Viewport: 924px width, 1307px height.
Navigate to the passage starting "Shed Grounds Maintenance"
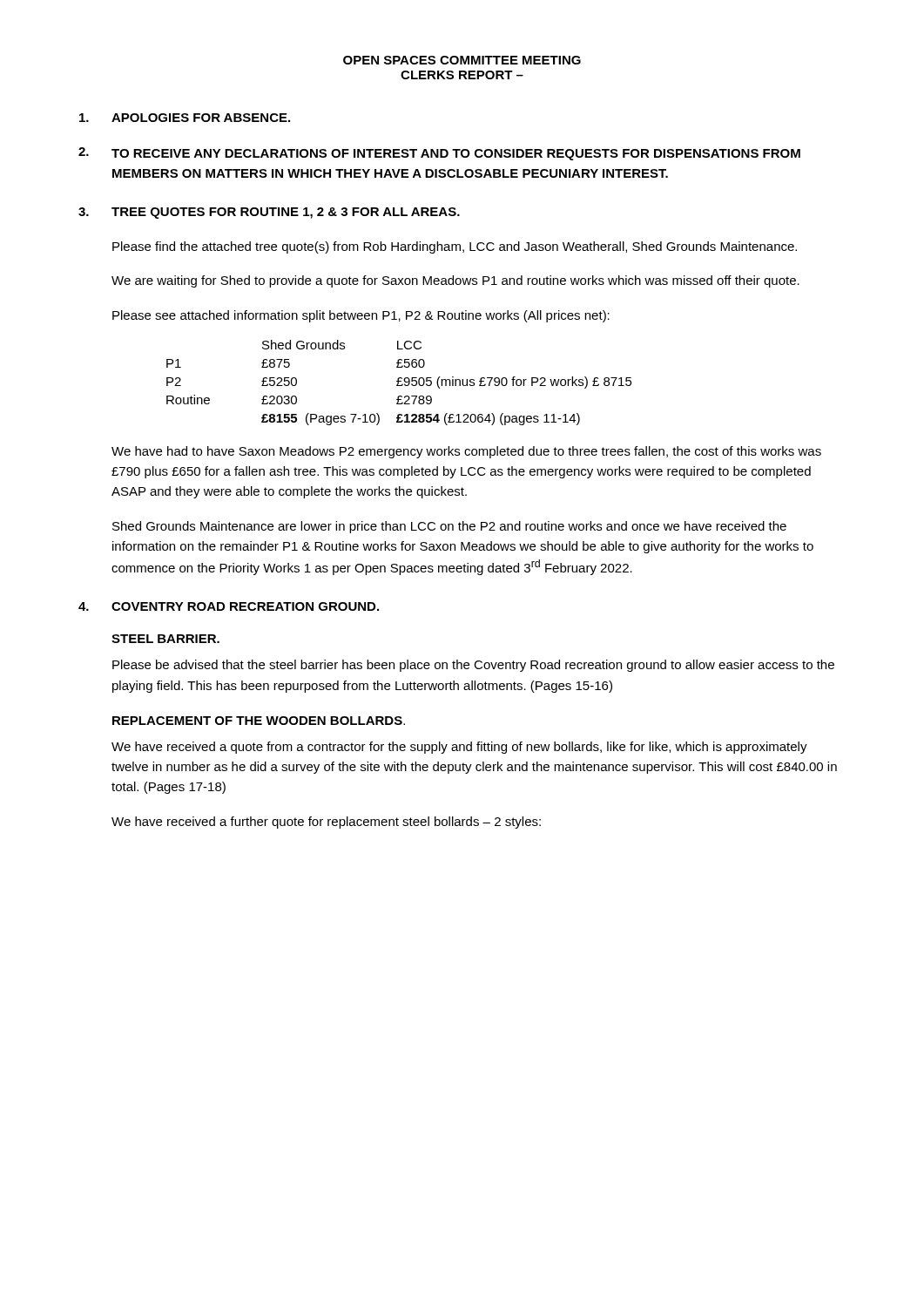(x=463, y=547)
